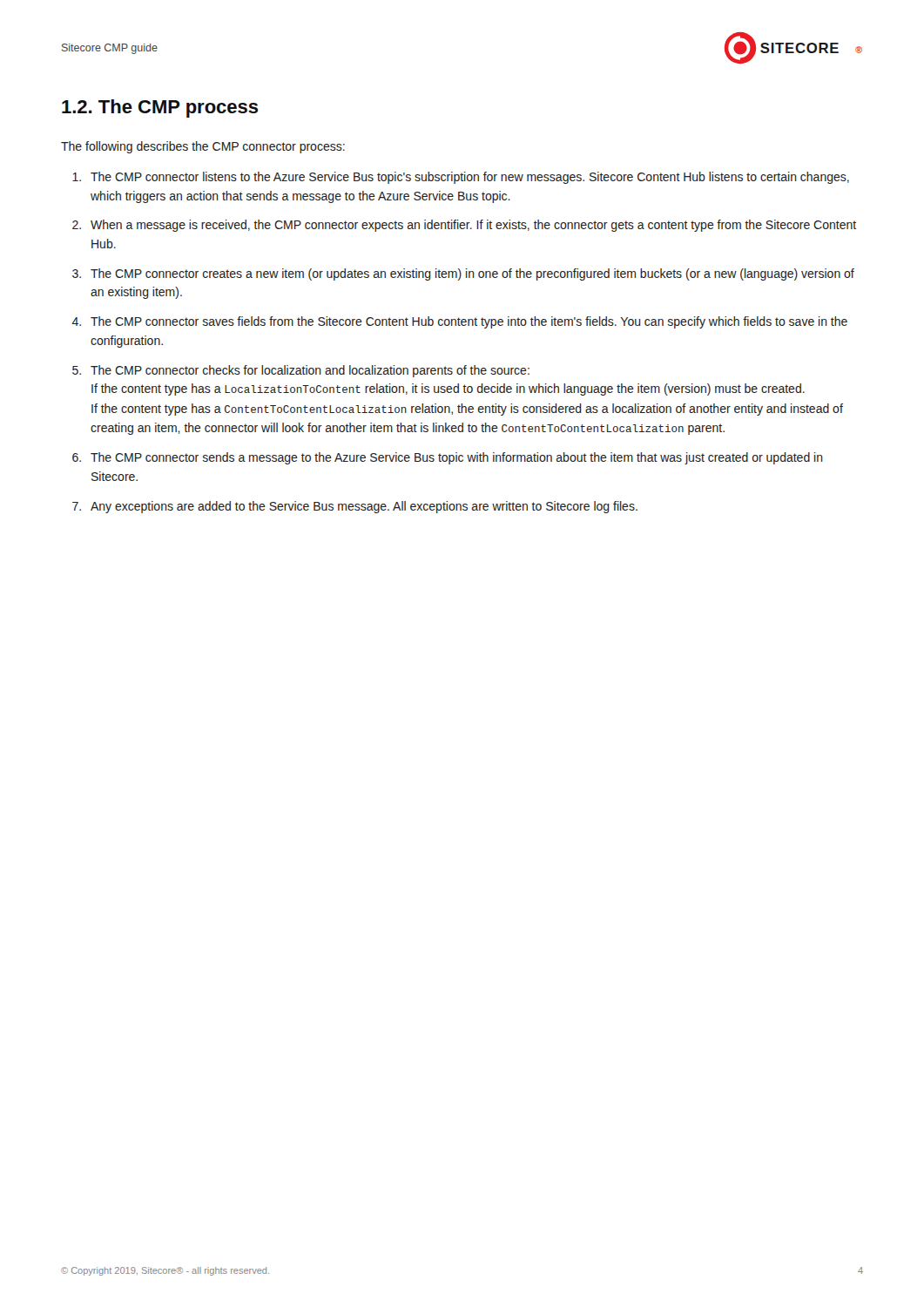Click on the list item containing "When a message"
Viewport: 924px width, 1307px height.
click(473, 235)
